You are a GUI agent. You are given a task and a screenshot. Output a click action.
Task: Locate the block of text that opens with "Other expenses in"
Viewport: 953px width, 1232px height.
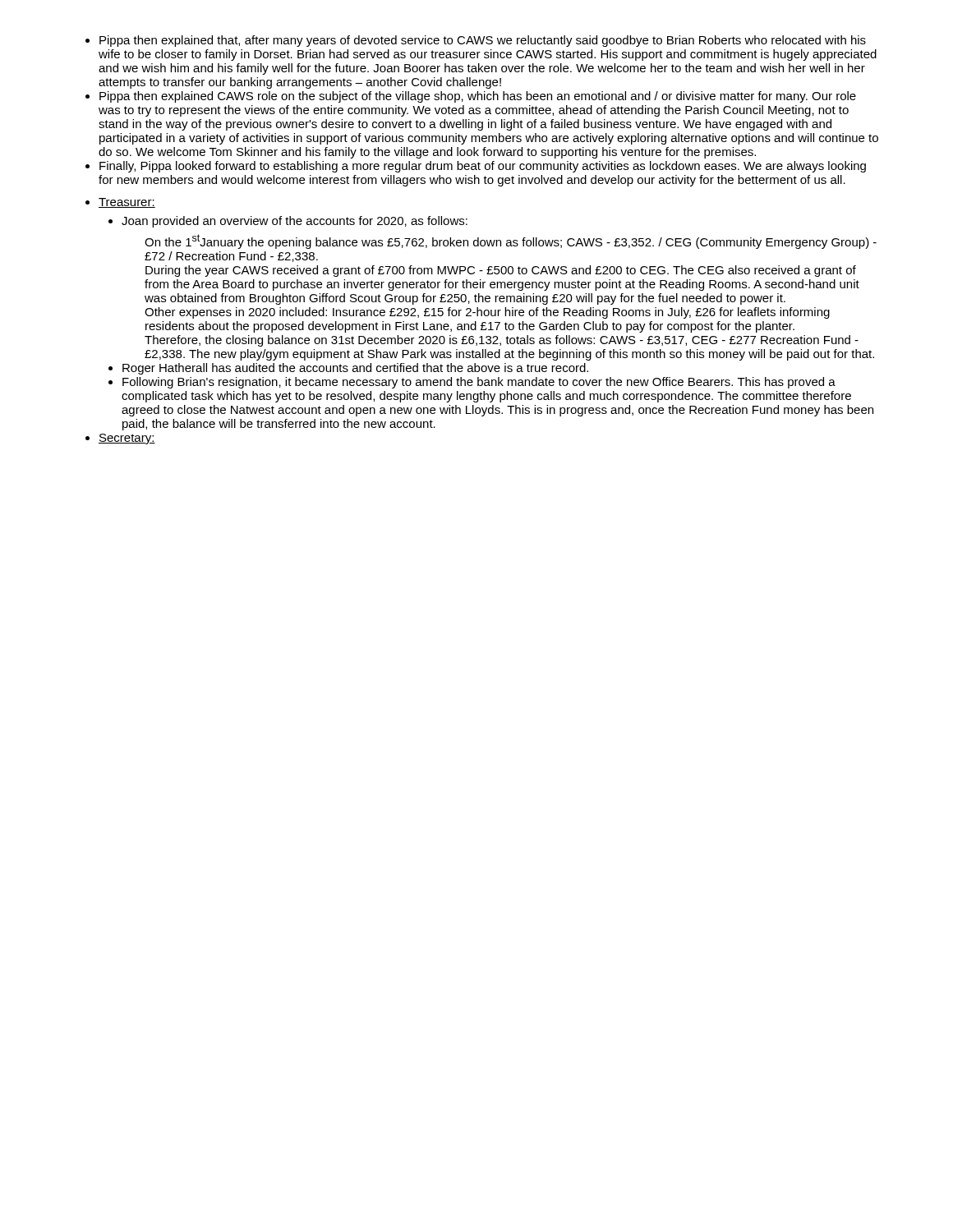512,319
